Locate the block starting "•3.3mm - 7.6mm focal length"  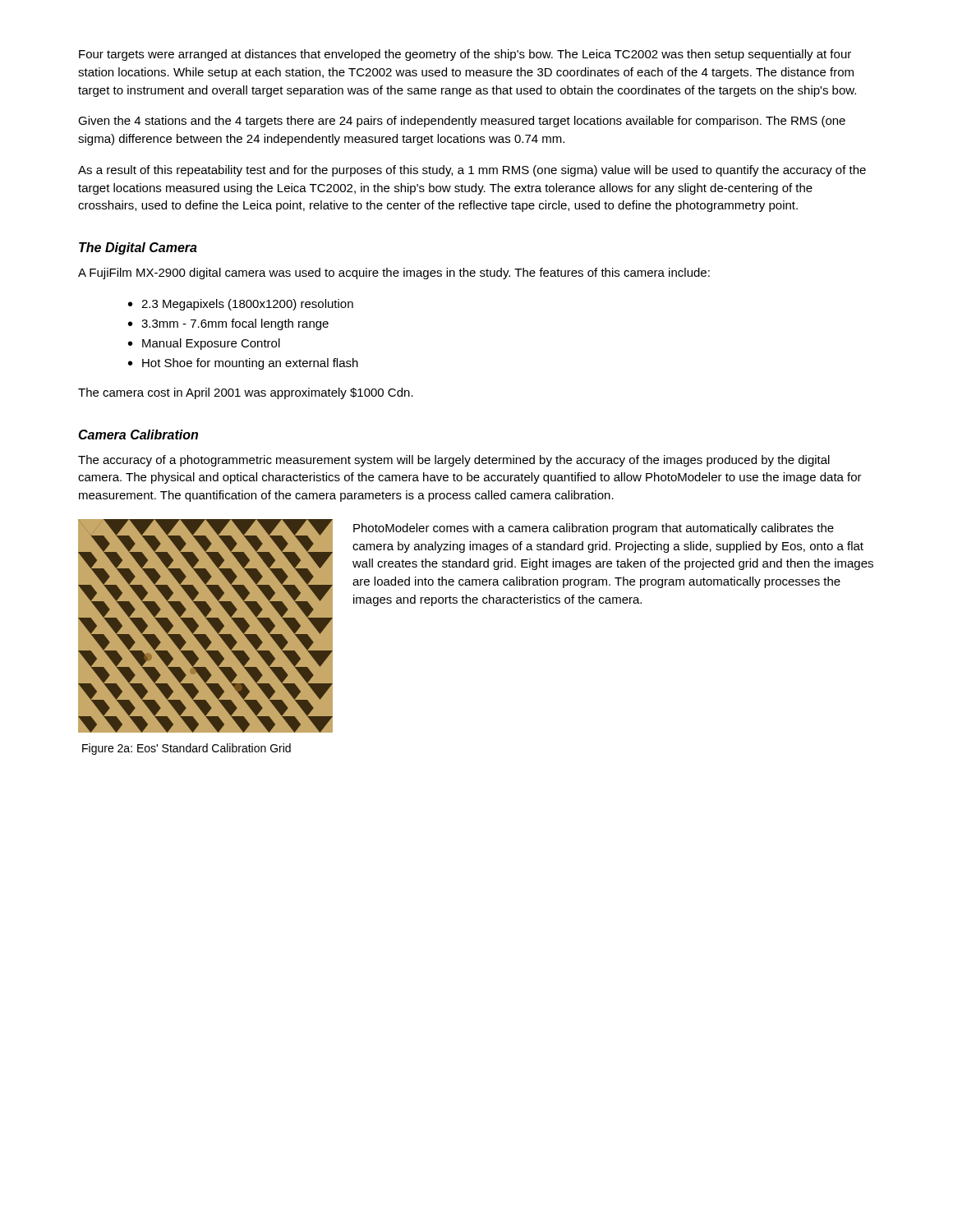coord(228,323)
